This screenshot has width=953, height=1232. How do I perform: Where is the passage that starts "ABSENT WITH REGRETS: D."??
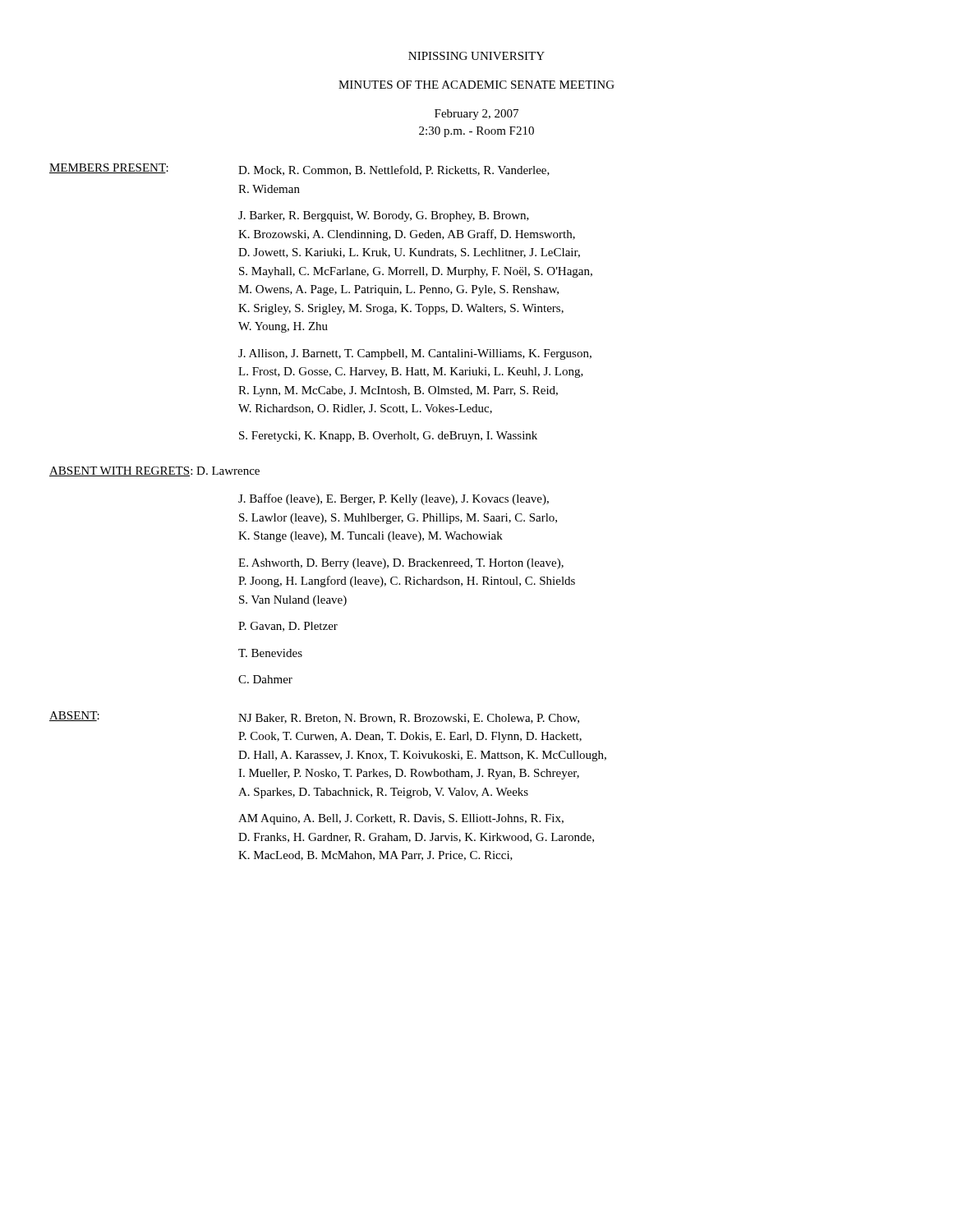coord(155,471)
